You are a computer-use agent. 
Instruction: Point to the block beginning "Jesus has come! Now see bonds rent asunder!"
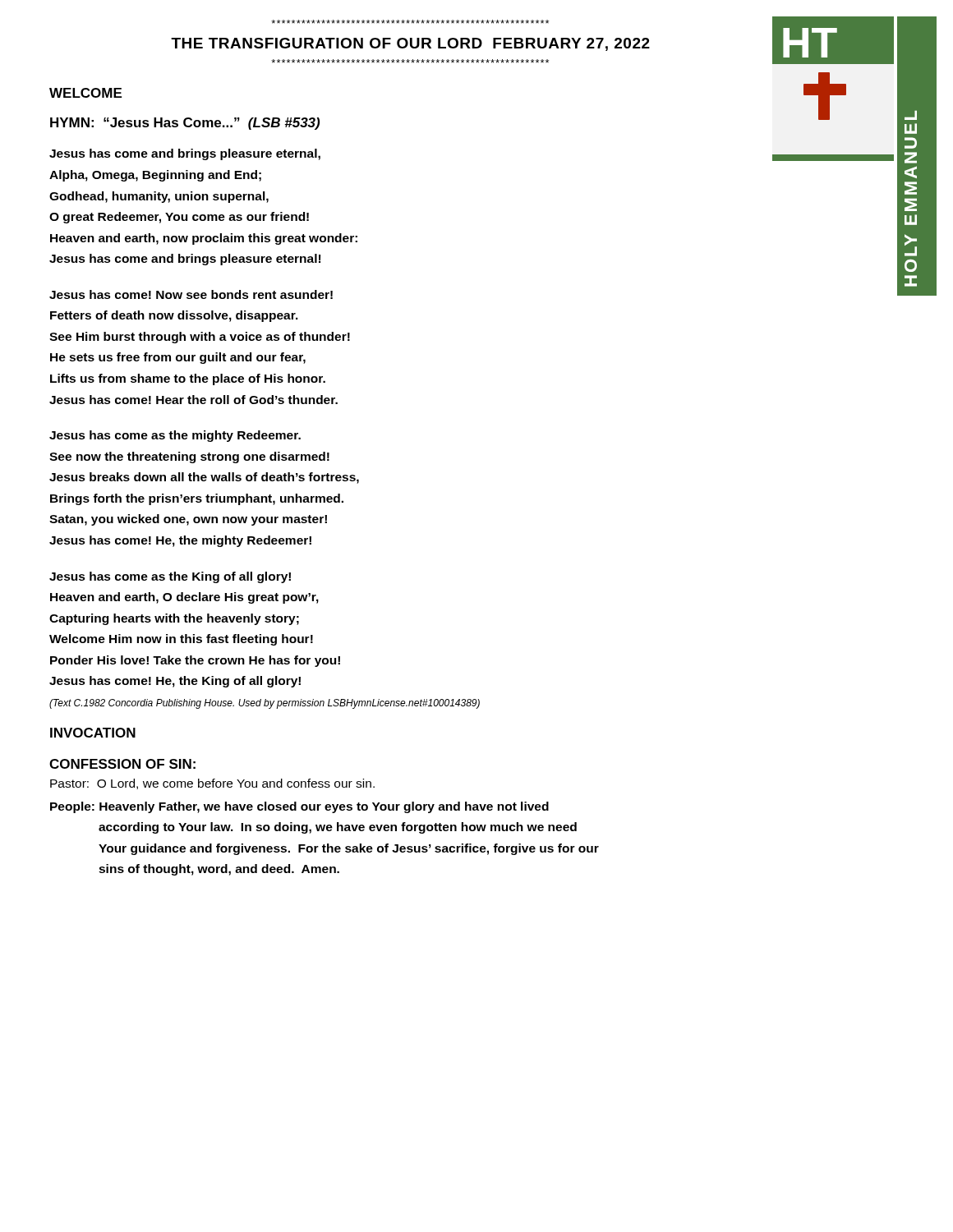tap(200, 347)
